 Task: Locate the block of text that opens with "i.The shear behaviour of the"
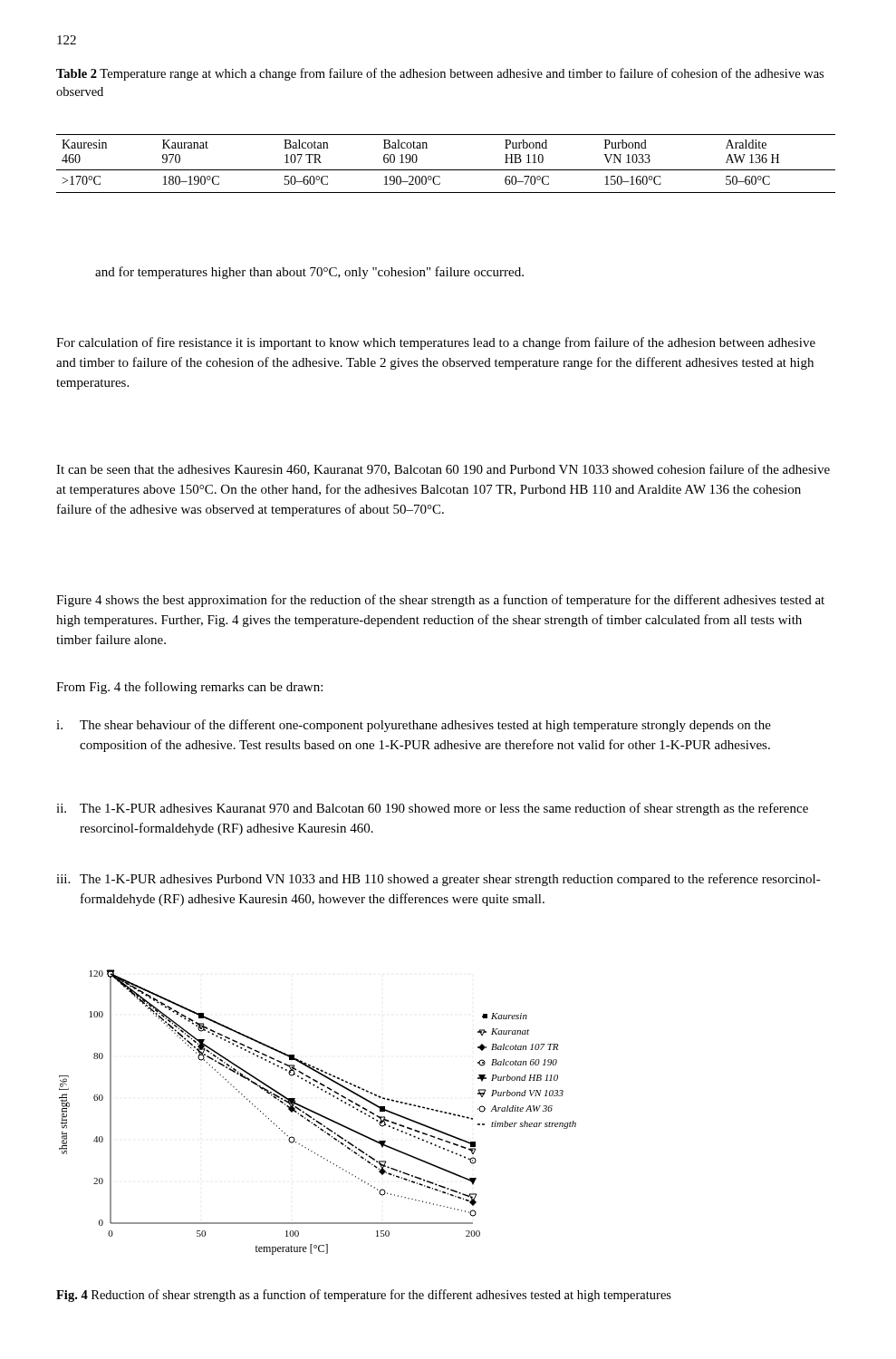click(439, 735)
